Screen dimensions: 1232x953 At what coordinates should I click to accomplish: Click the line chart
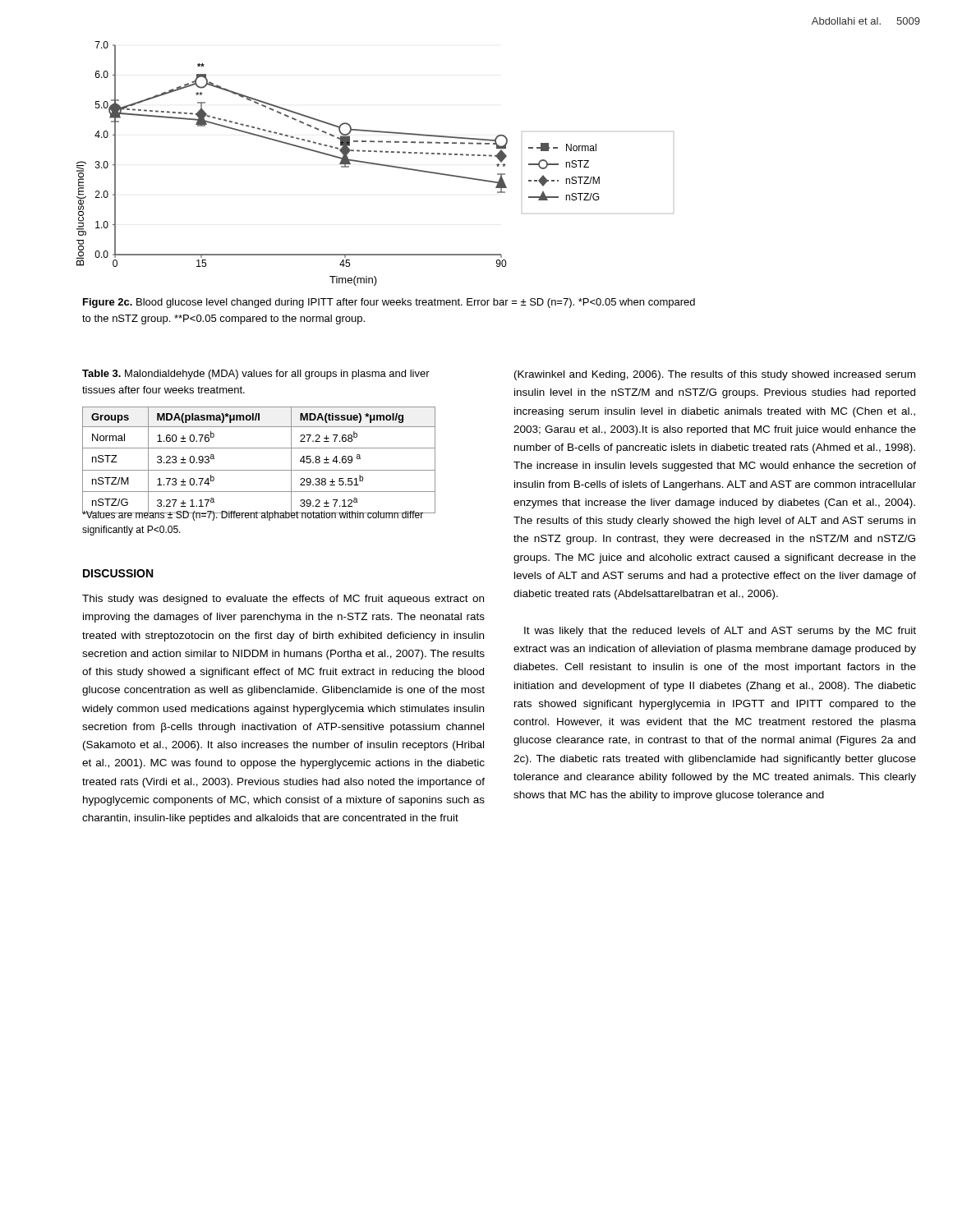(378, 160)
